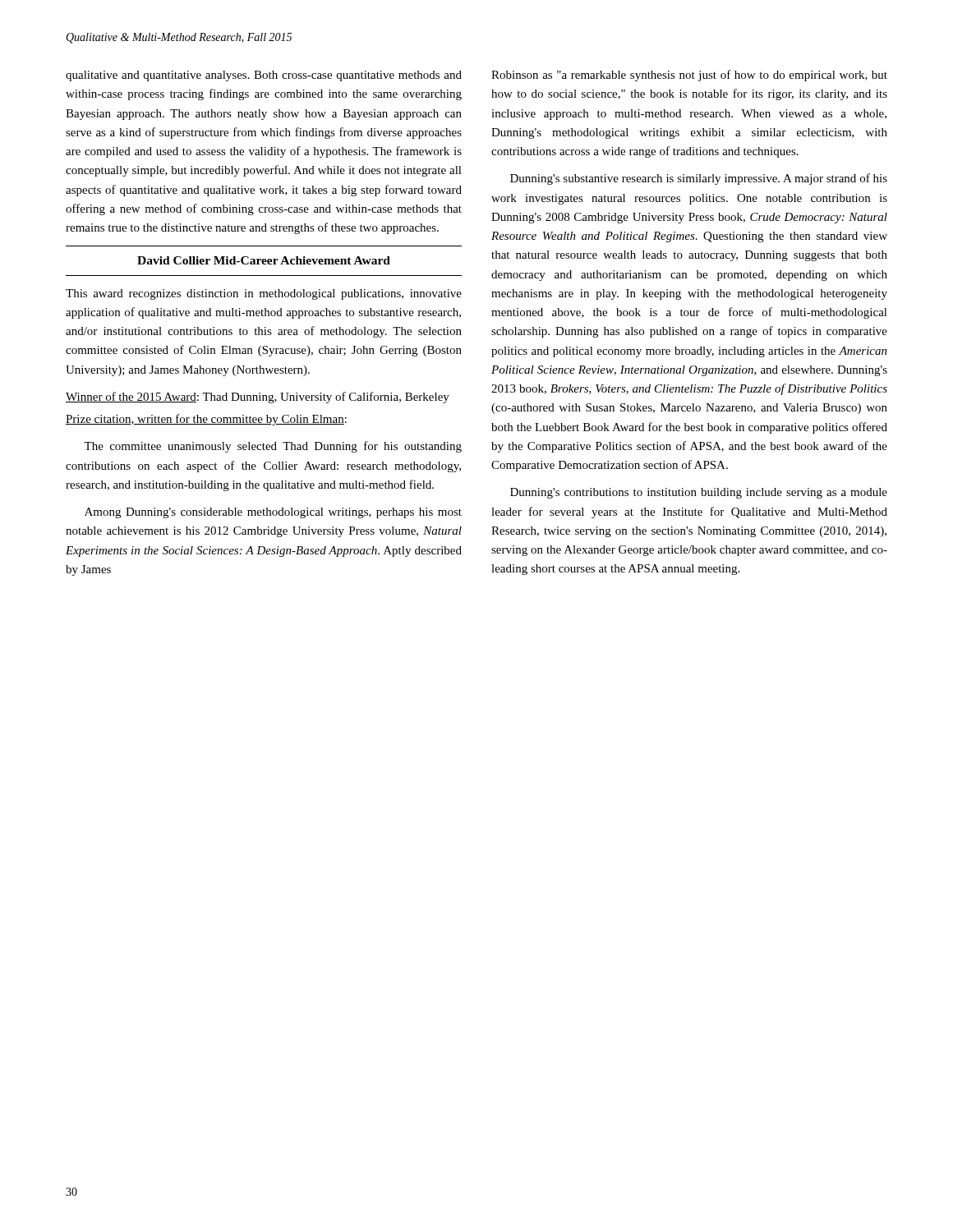Locate the block of text that opens with "Winner of the 2015 Award:"
This screenshot has width=953, height=1232.
(264, 397)
